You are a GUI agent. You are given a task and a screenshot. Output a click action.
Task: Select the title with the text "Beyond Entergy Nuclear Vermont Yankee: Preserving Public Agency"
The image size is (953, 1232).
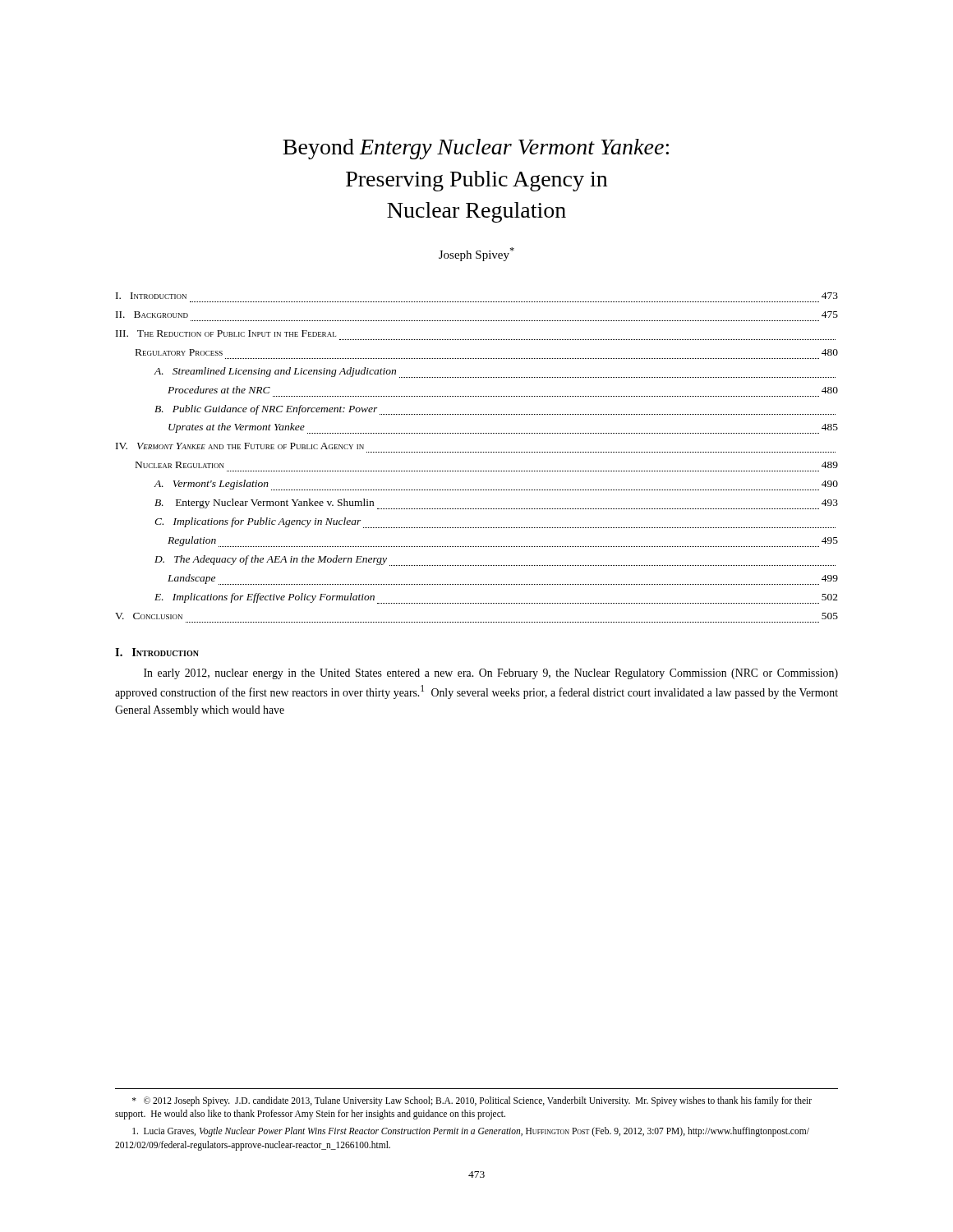(x=476, y=179)
